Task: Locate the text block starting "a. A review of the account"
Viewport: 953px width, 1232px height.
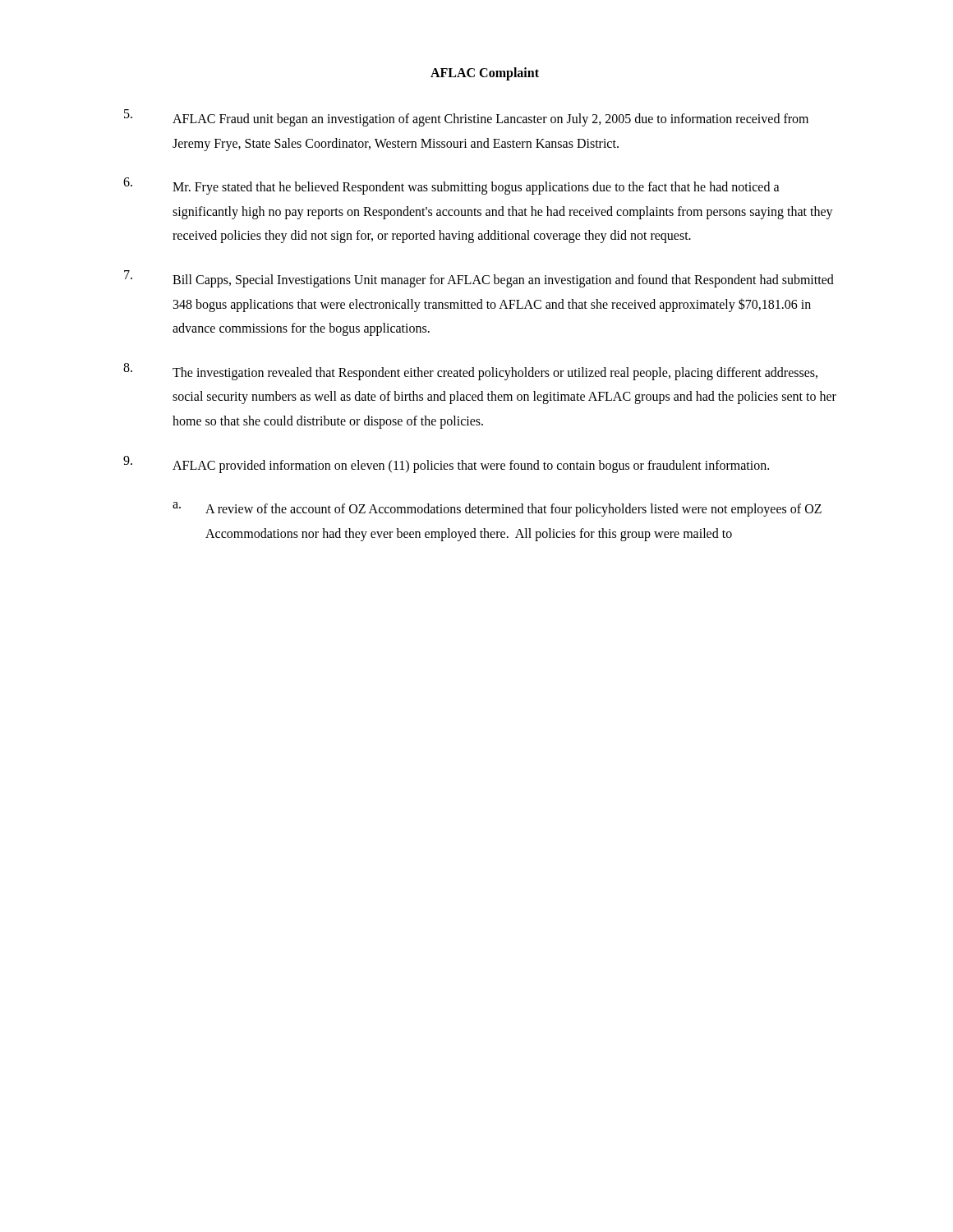Action: tap(509, 521)
